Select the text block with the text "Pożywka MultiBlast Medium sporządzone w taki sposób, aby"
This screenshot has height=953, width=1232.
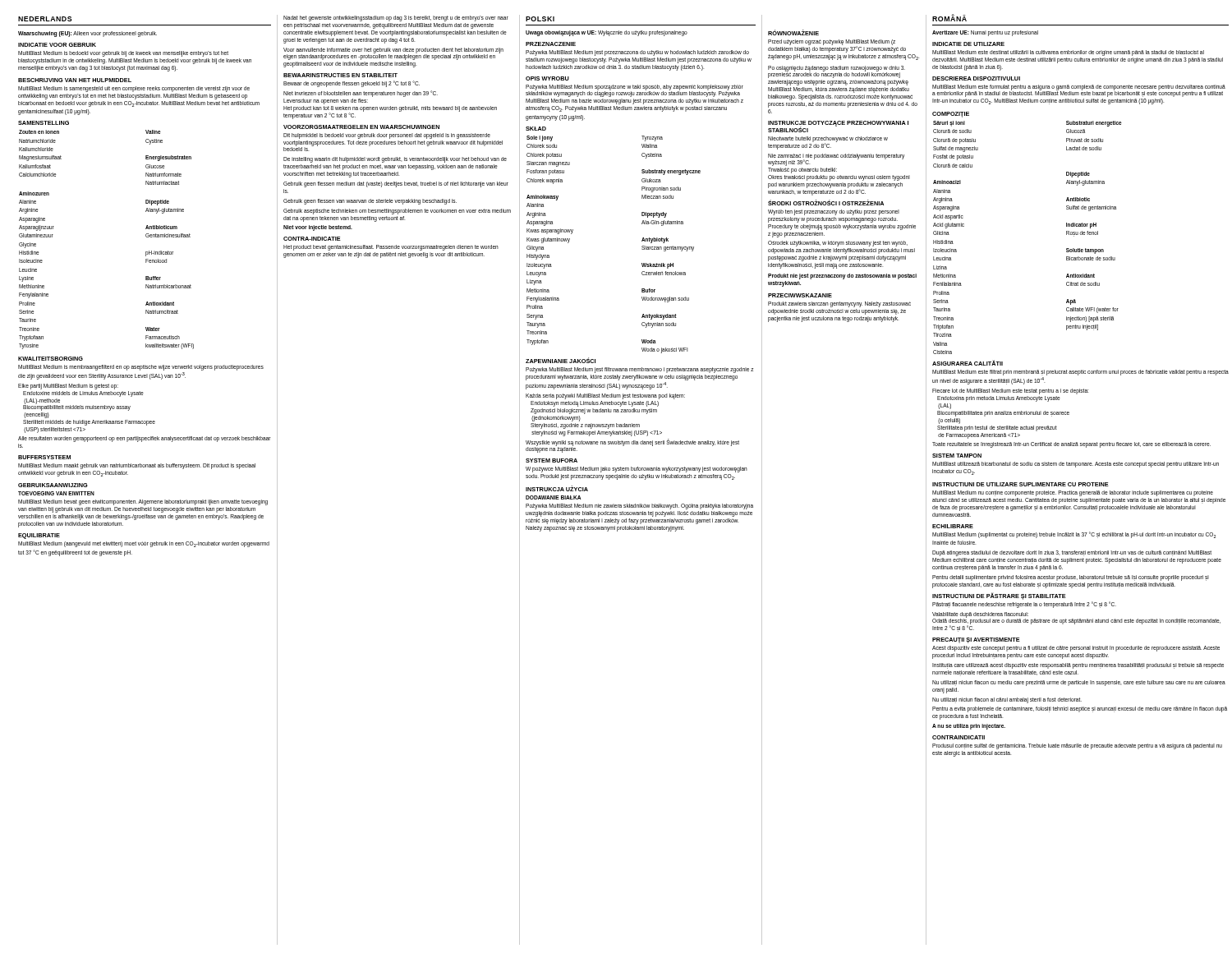coord(634,102)
